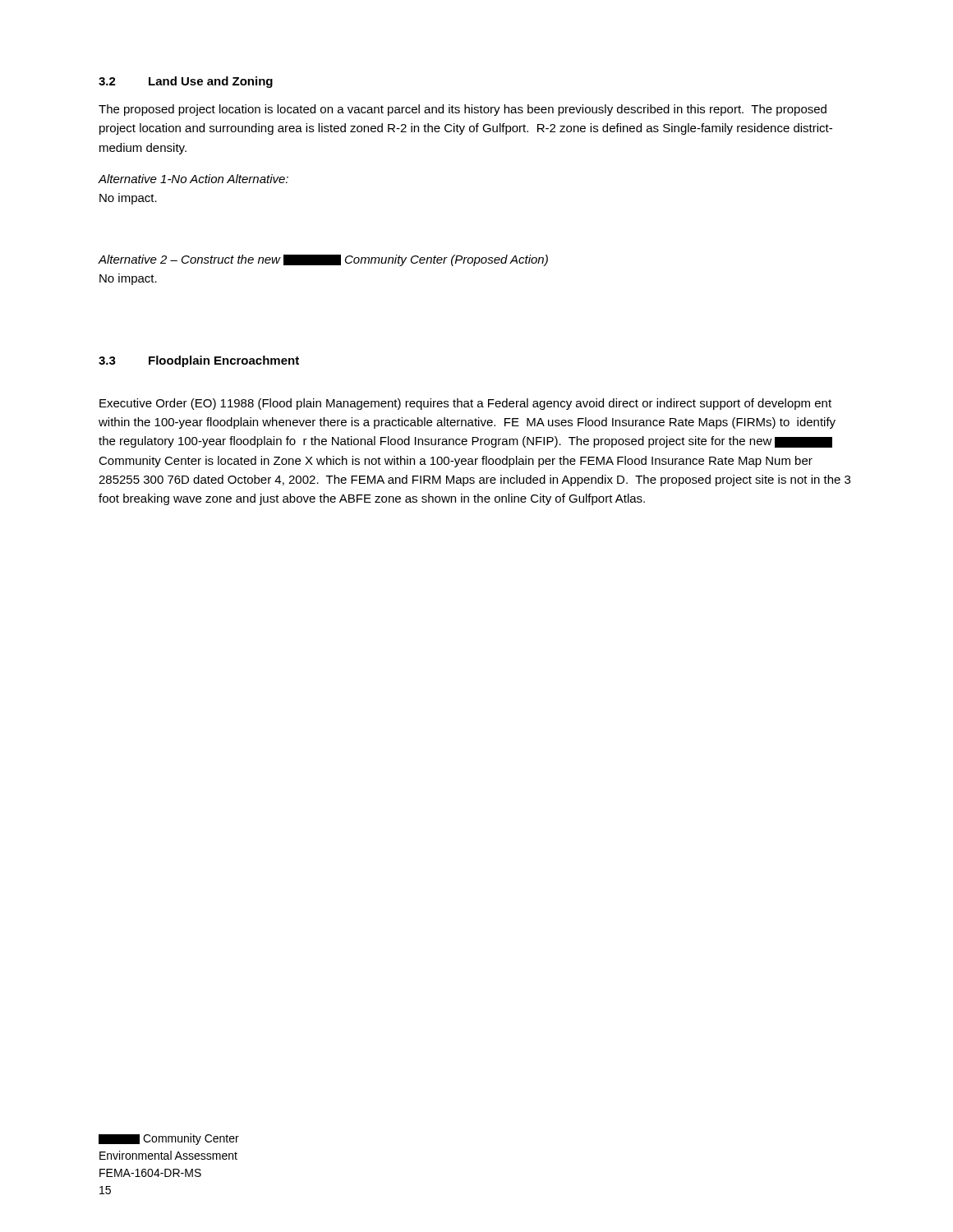
Task: Point to "3.2 Land Use and Zoning"
Action: click(186, 81)
